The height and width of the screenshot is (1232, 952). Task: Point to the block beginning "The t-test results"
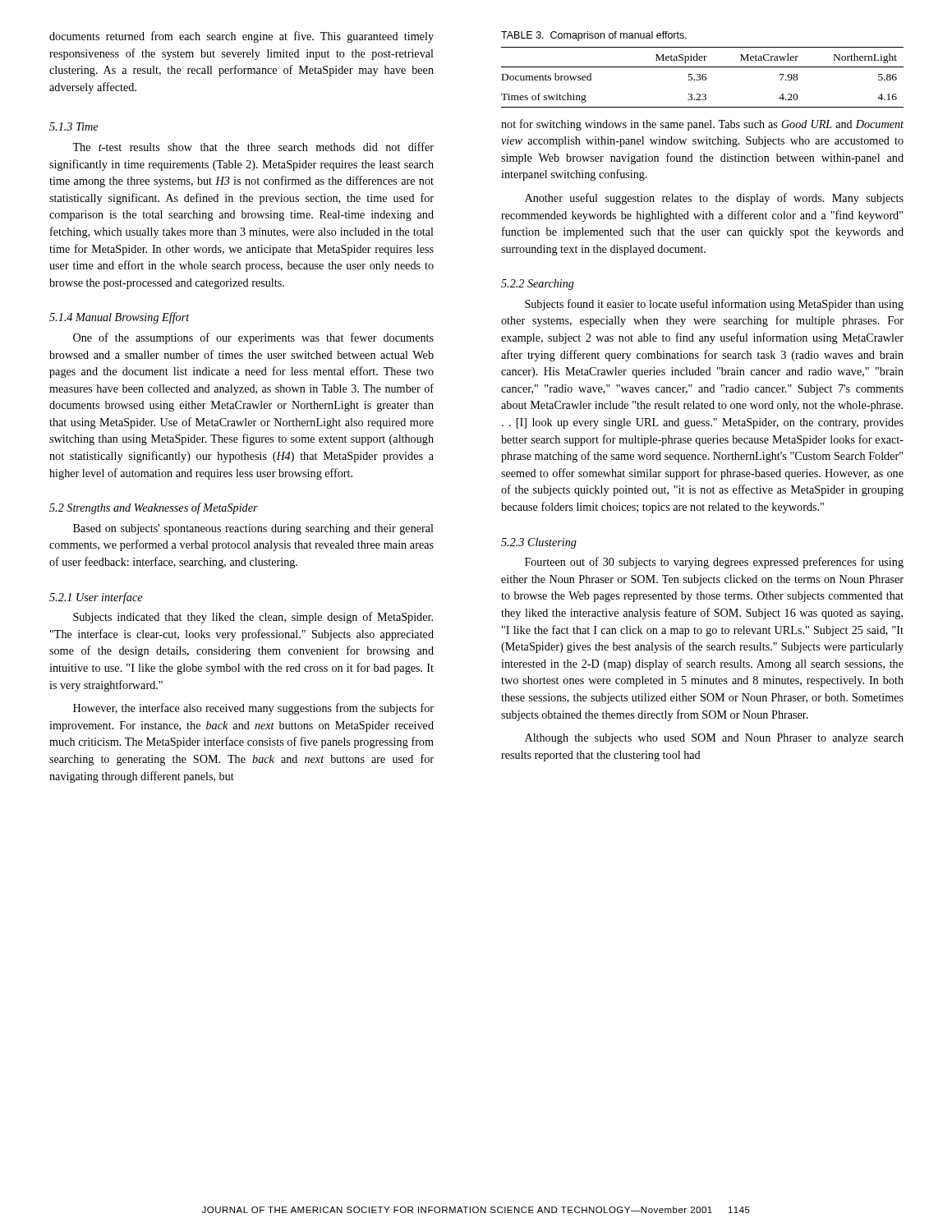242,215
